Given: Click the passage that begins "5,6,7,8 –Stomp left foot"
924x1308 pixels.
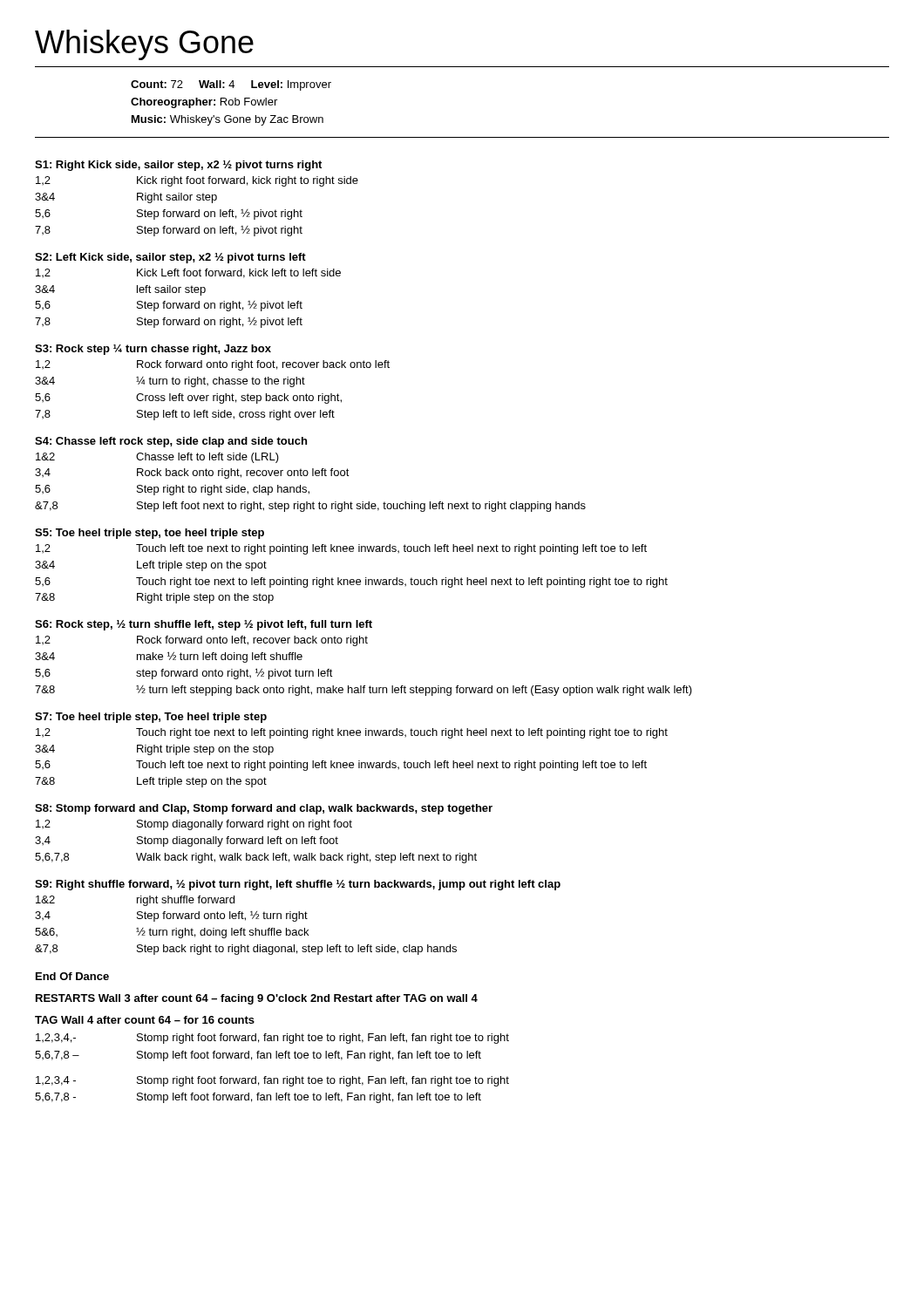Looking at the screenshot, I should point(462,1055).
